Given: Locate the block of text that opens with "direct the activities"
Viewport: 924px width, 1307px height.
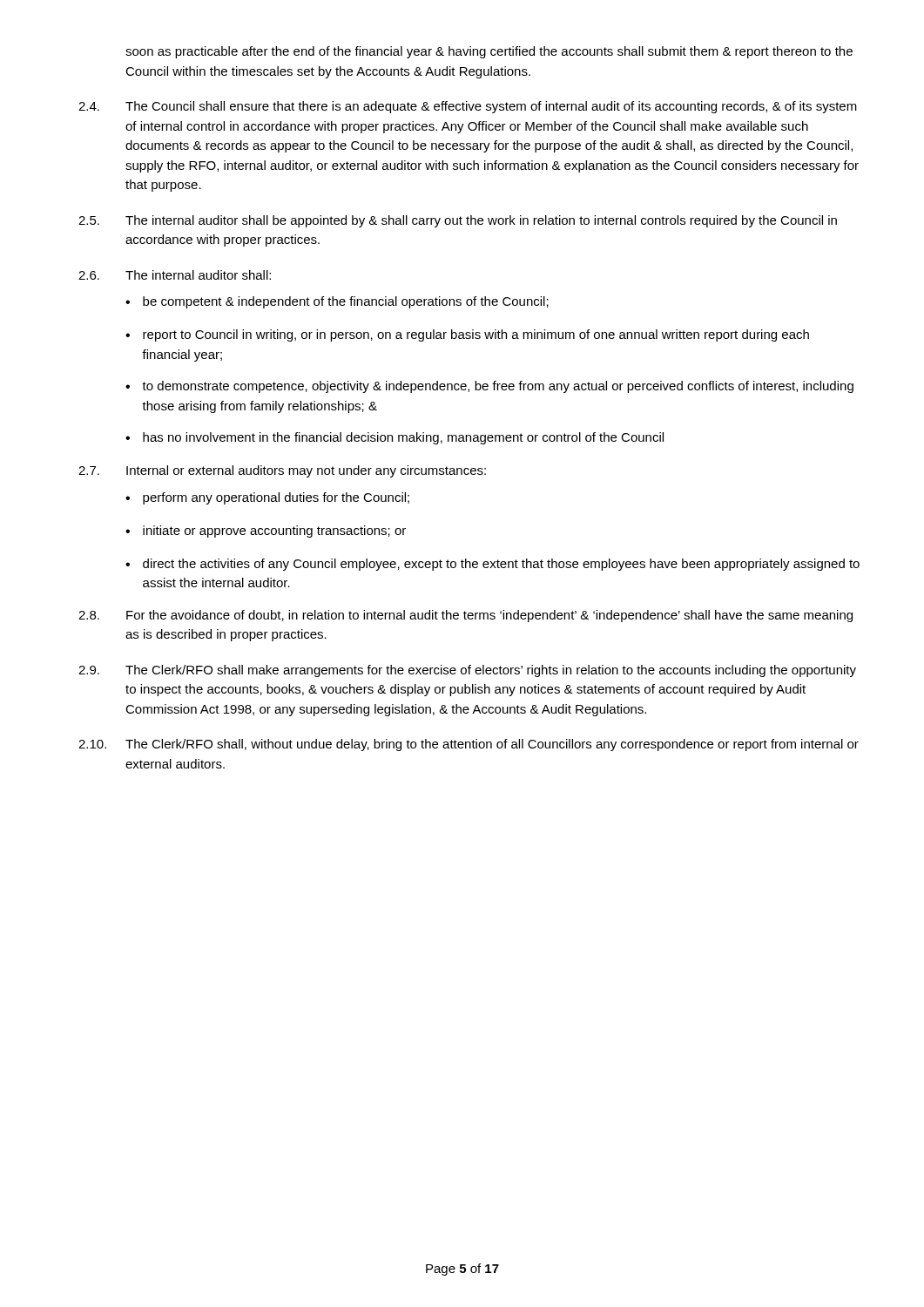Looking at the screenshot, I should [501, 573].
